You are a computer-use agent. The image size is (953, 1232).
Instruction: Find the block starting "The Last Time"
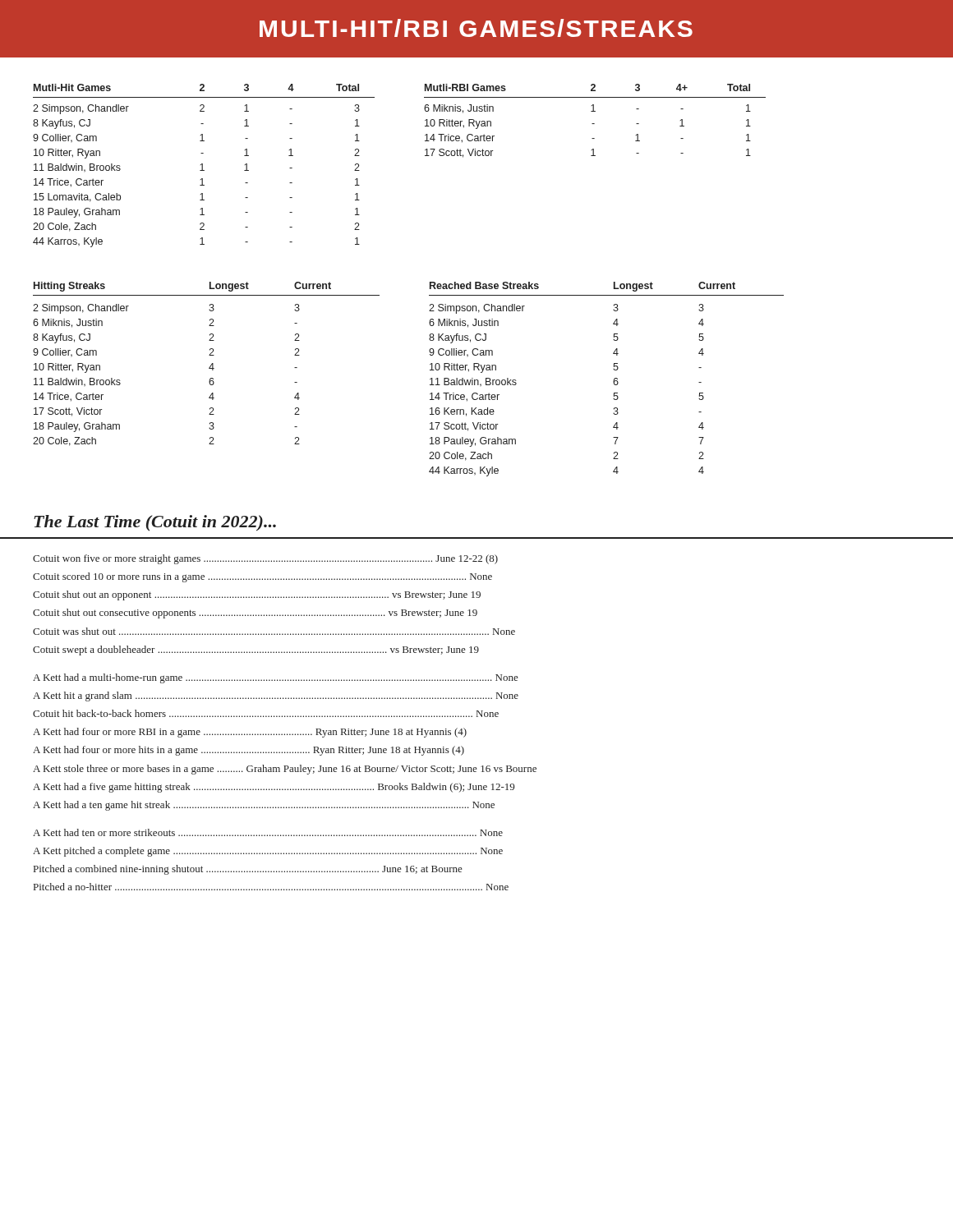[155, 523]
